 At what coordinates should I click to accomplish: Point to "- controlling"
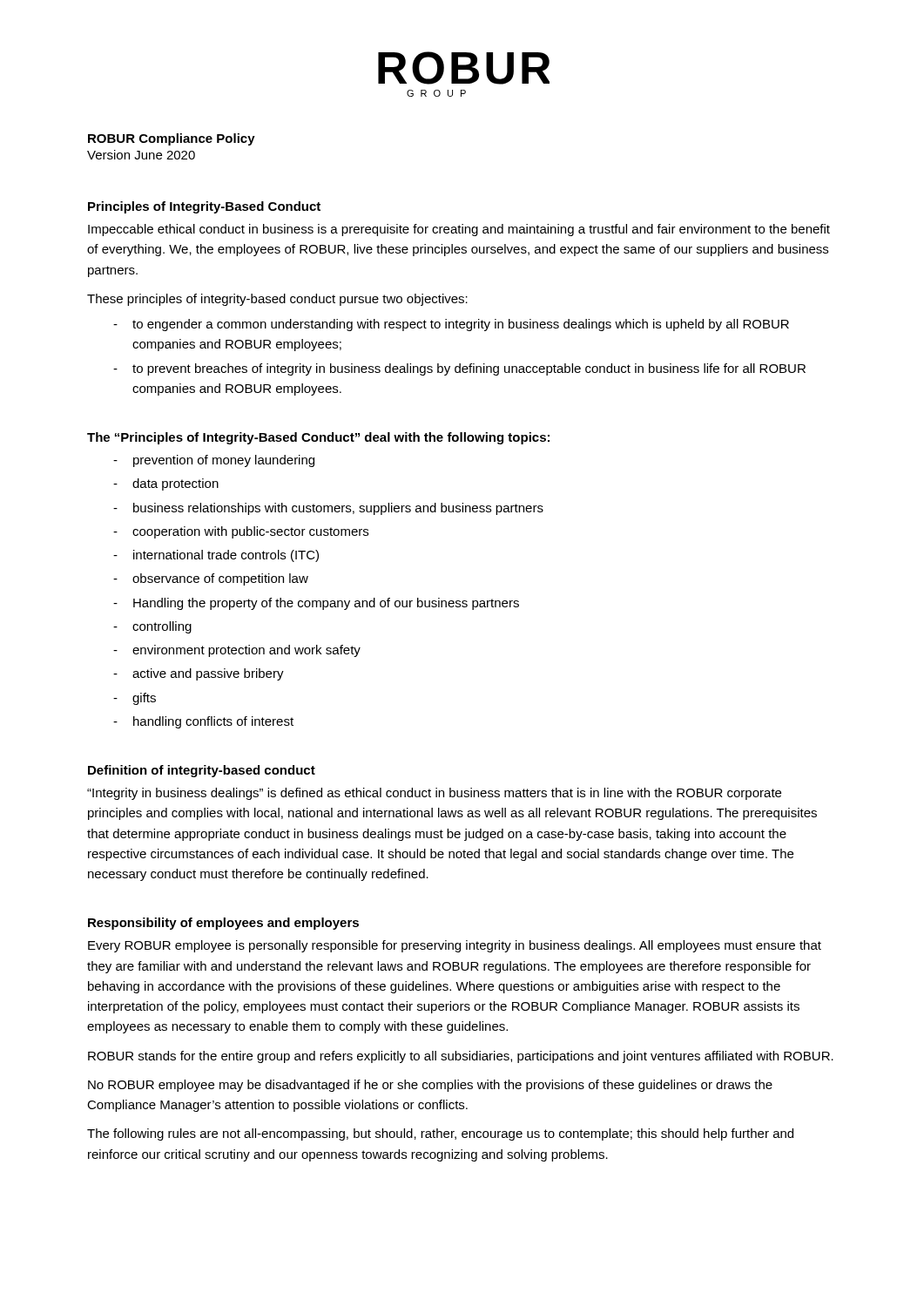(153, 626)
